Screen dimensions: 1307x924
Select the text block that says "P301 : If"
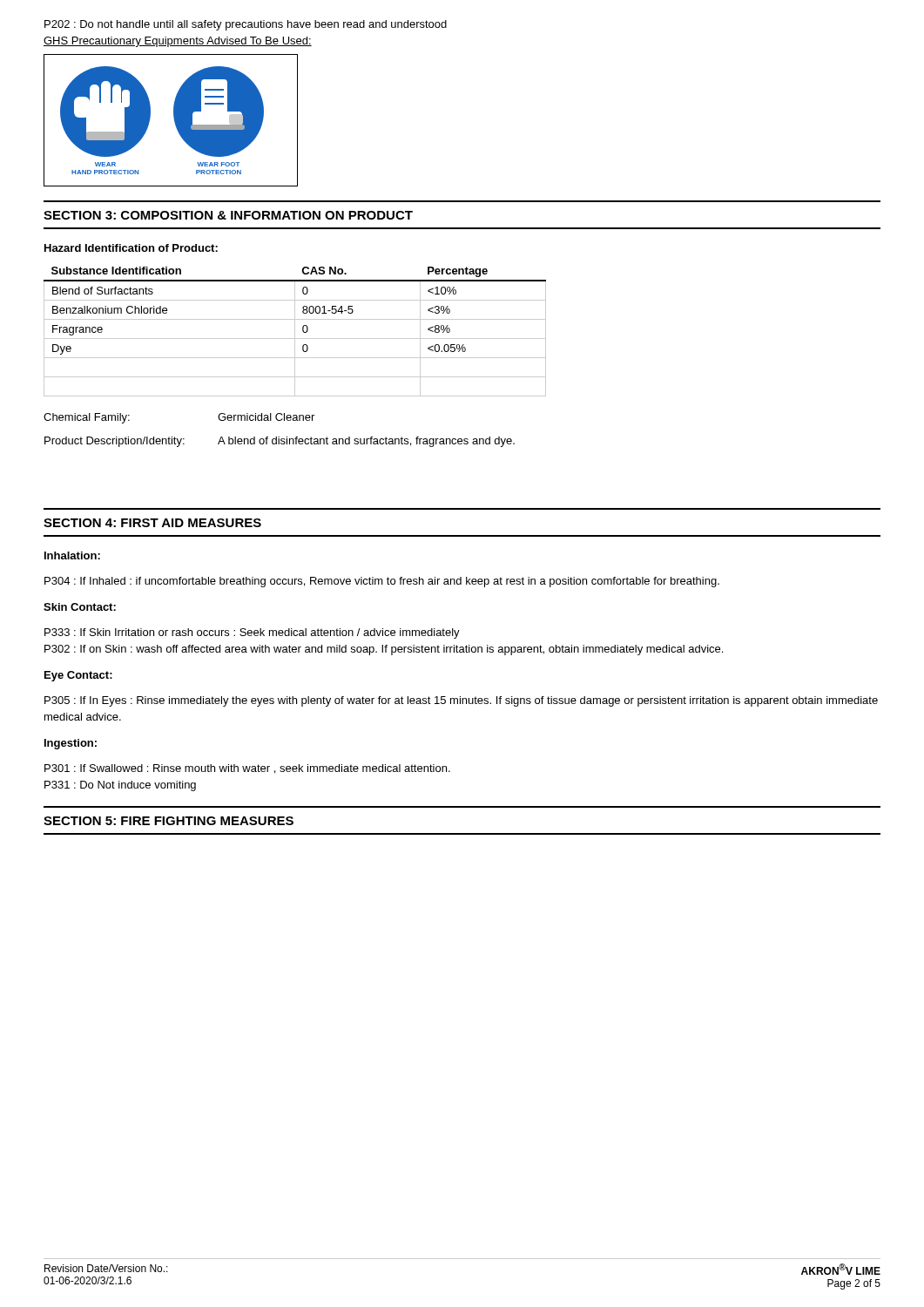[x=247, y=776]
